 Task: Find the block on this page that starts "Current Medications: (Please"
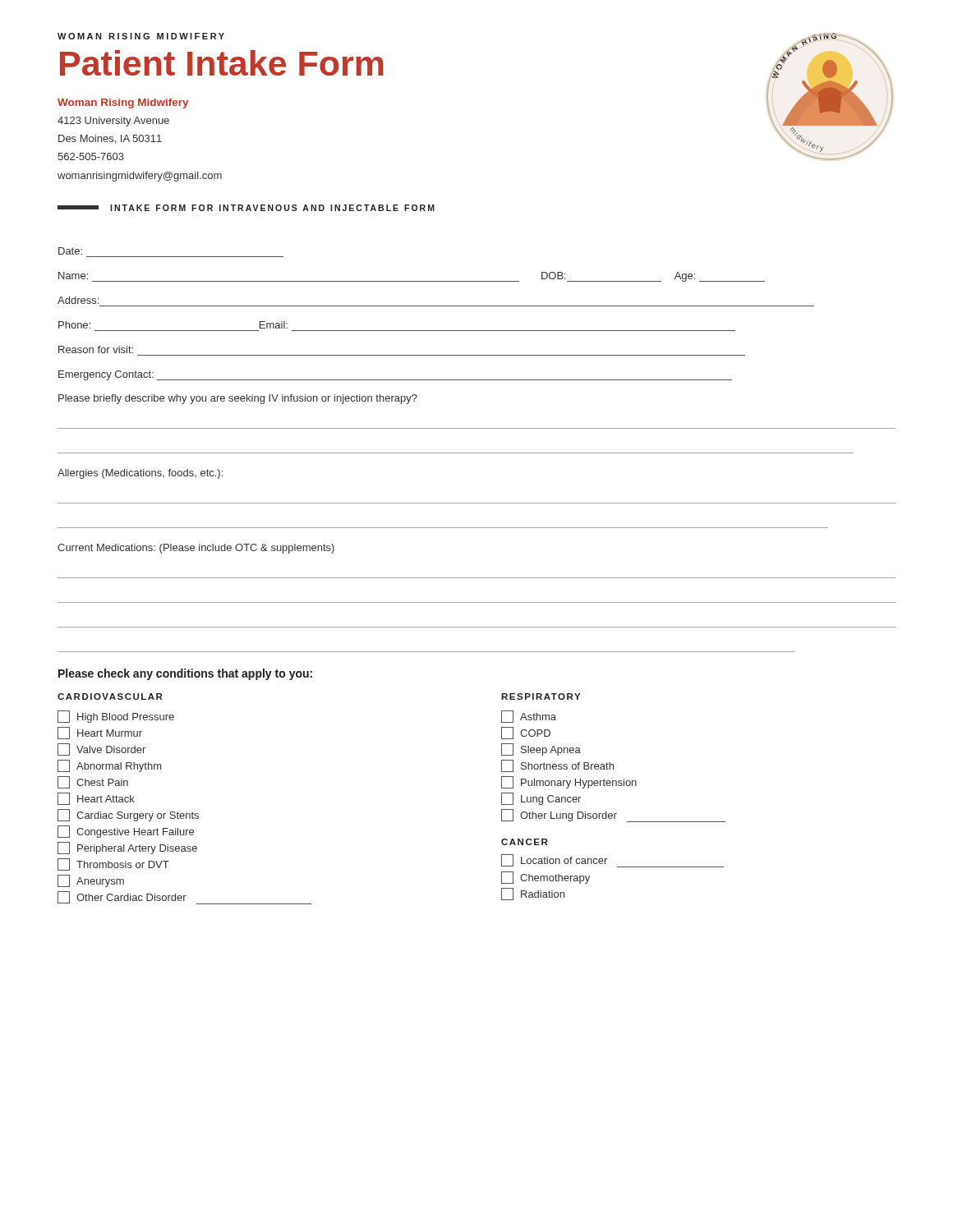point(196,547)
